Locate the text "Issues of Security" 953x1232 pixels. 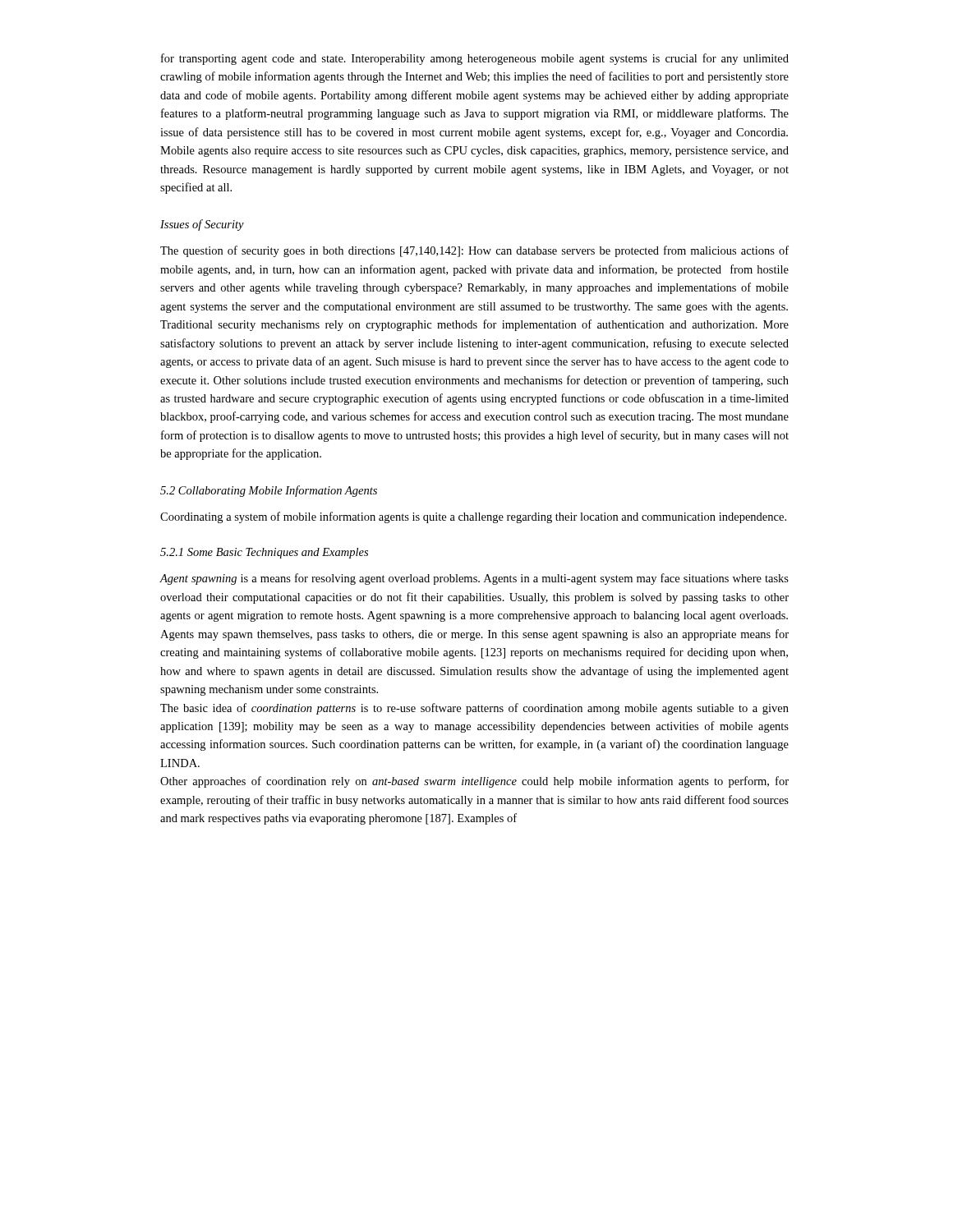202,225
